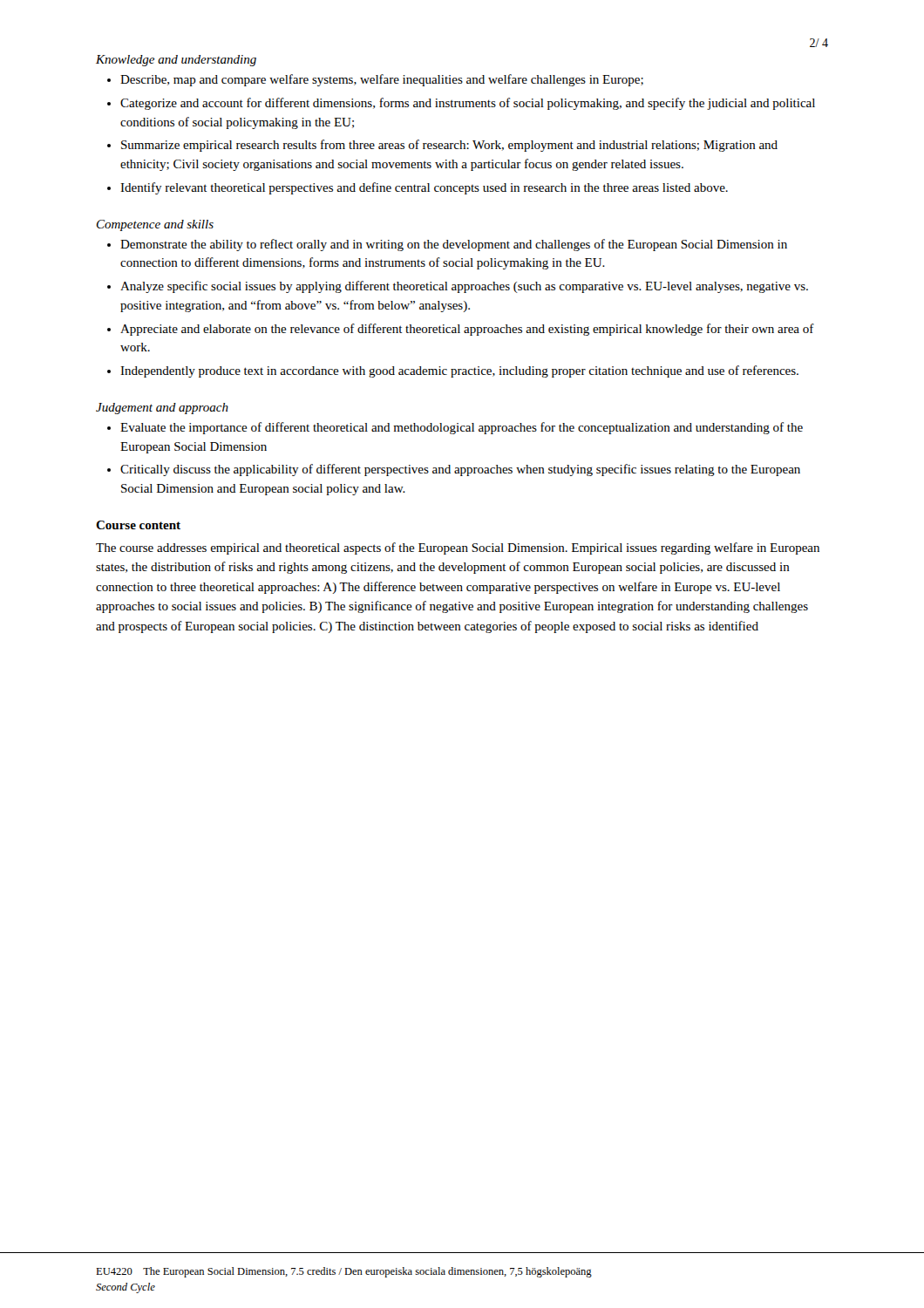Screen dimensions: 1308x924
Task: Select the text starting "Categorize and account for different"
Action: [x=468, y=112]
